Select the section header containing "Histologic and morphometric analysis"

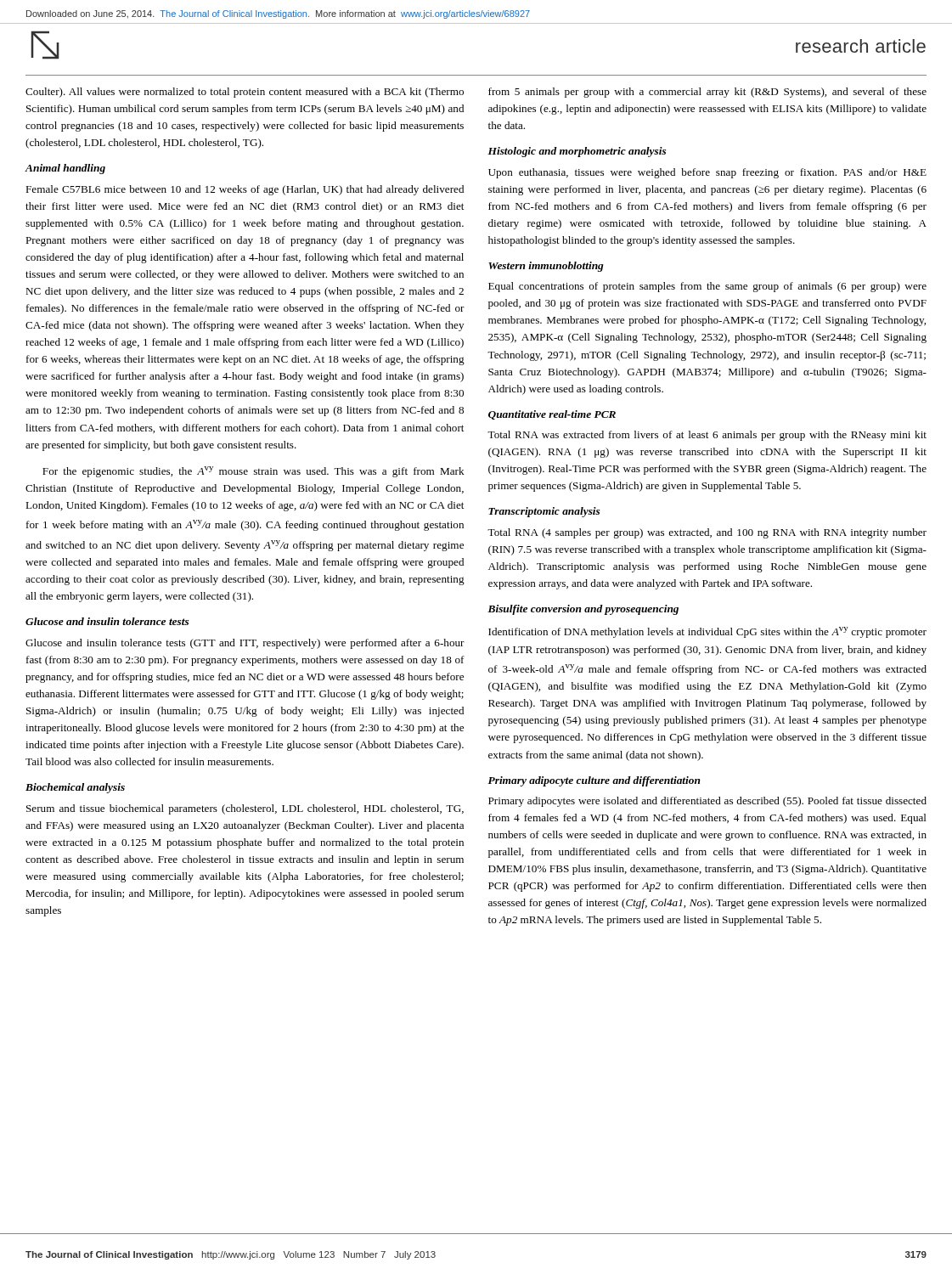577,151
